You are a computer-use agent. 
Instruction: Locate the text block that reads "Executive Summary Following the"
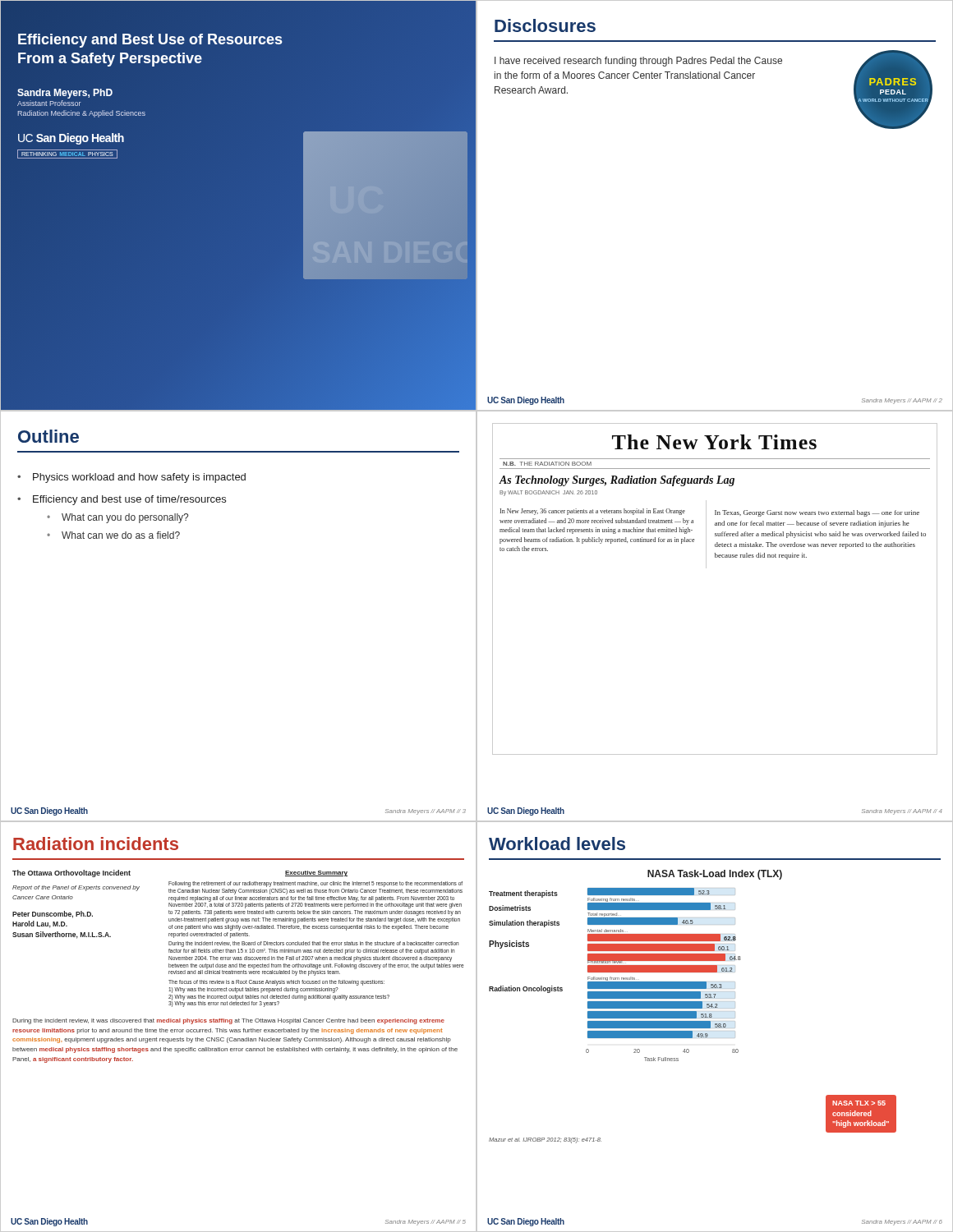coord(316,938)
